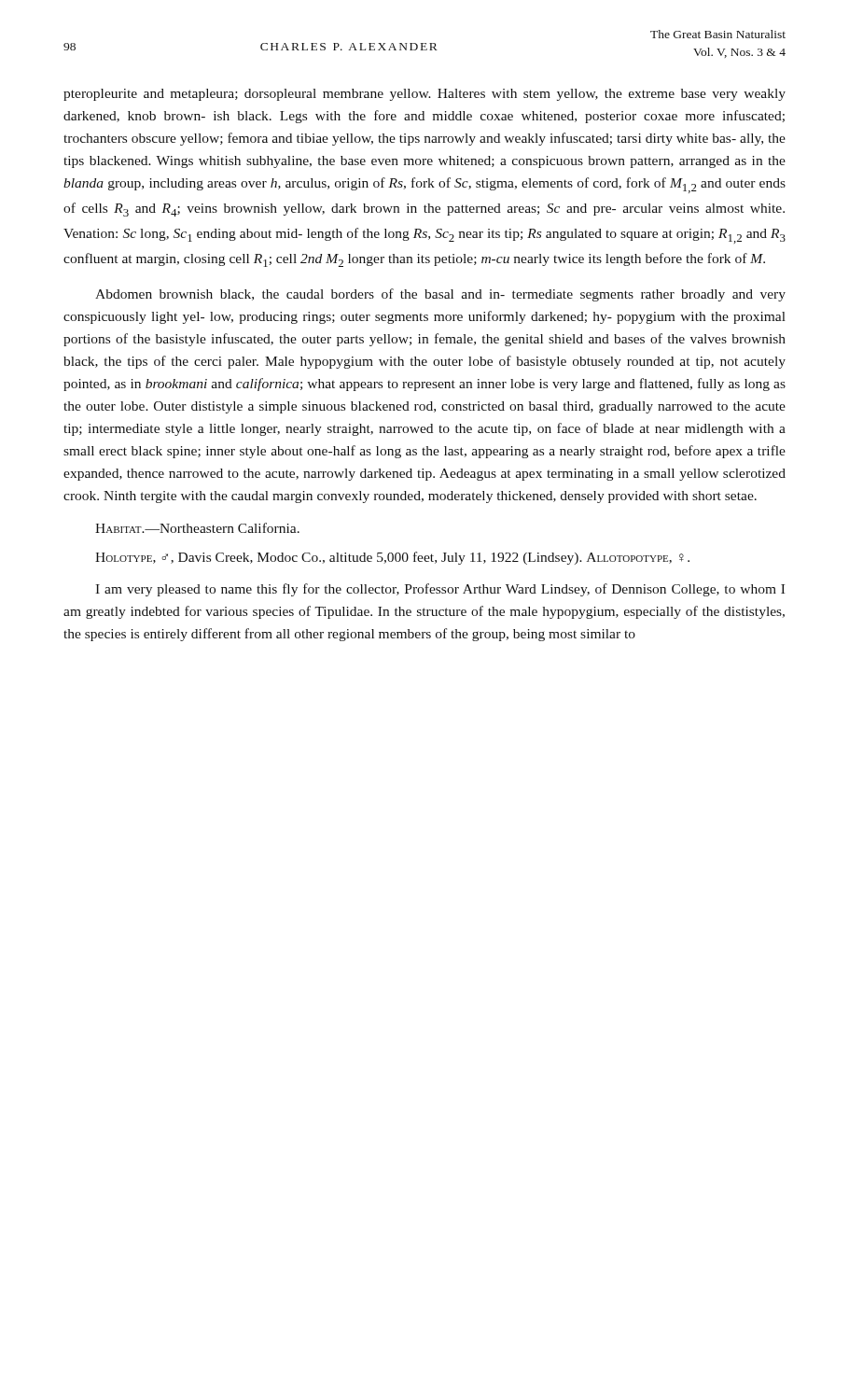This screenshot has width=849, height=1400.
Task: Locate the block starting "I am very pleased"
Action: (x=424, y=611)
